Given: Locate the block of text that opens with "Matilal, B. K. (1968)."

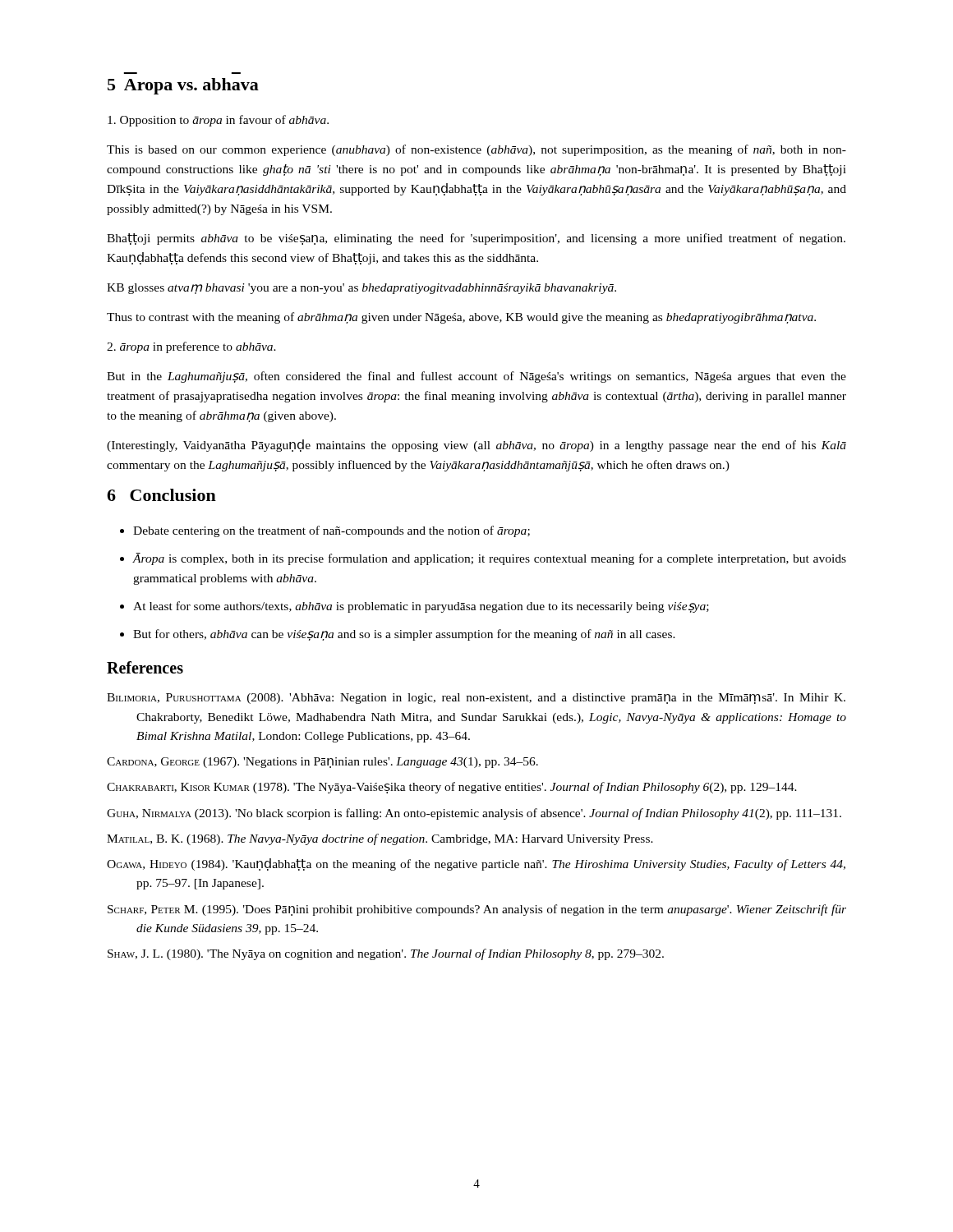Looking at the screenshot, I should pos(476,838).
